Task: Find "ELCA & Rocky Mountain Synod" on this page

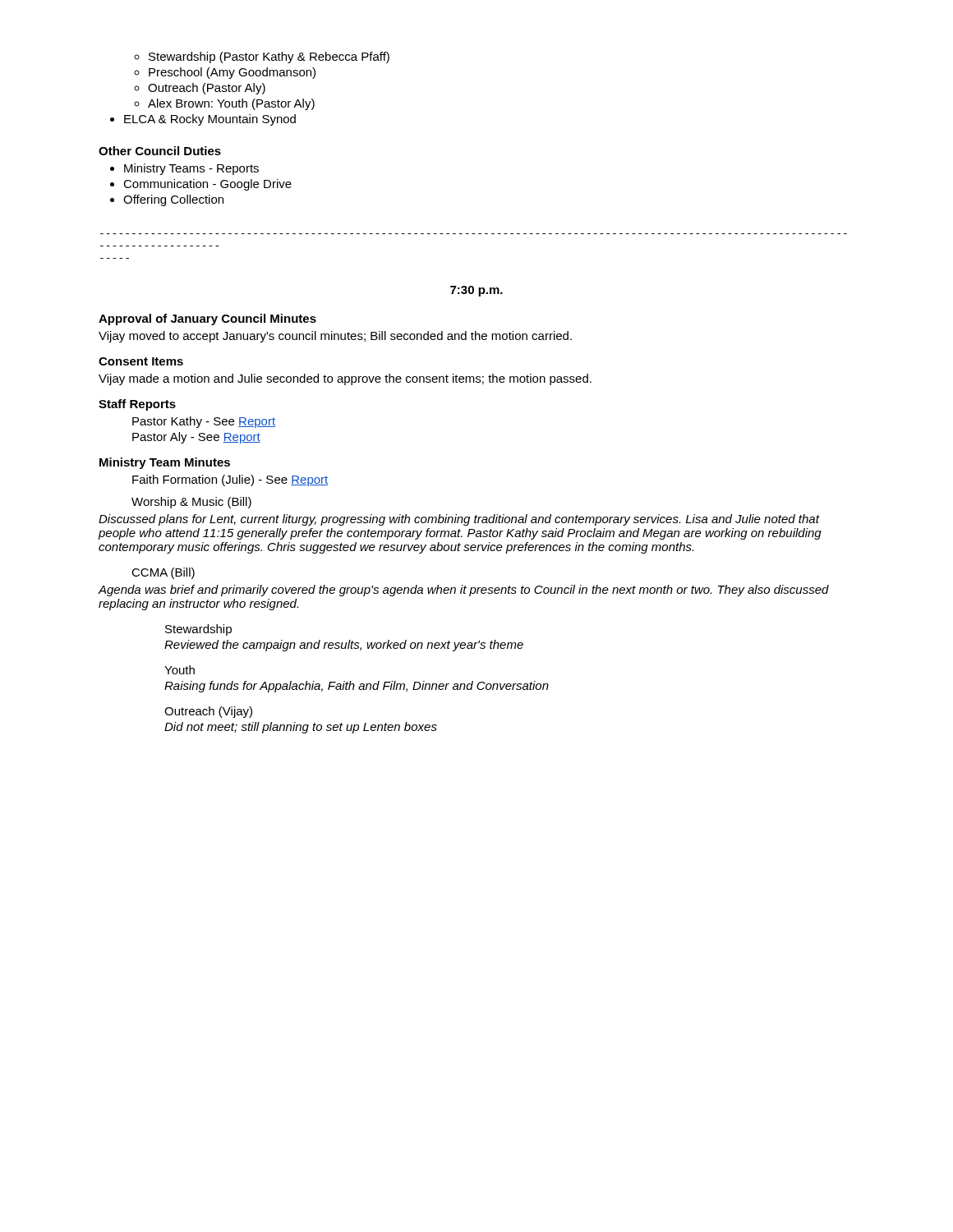Action: pyautogui.click(x=210, y=120)
